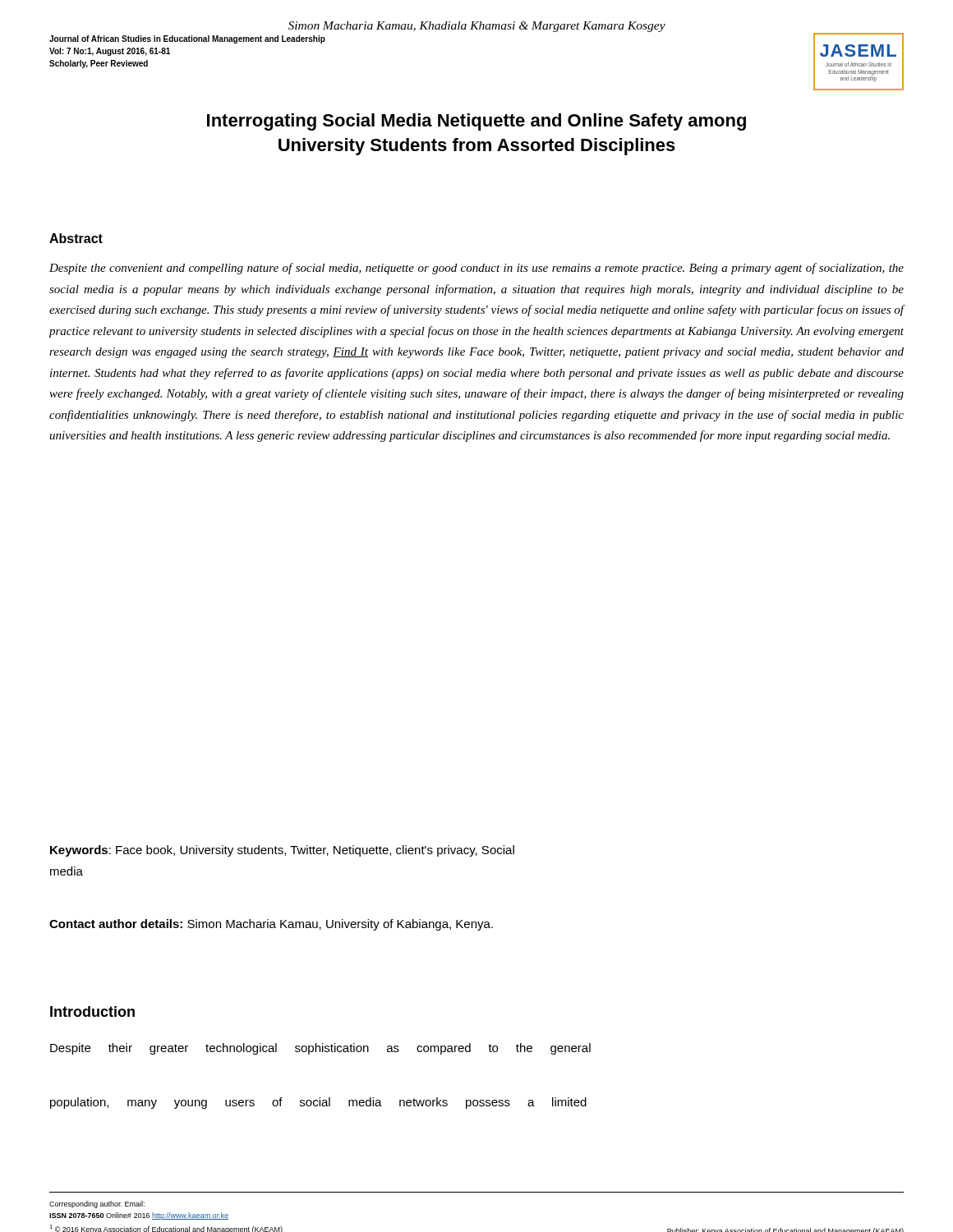Click on the text block with the text "Simon Macharia Kamau, Khadiala Khamasi & Margaret Kamara"

476,25
